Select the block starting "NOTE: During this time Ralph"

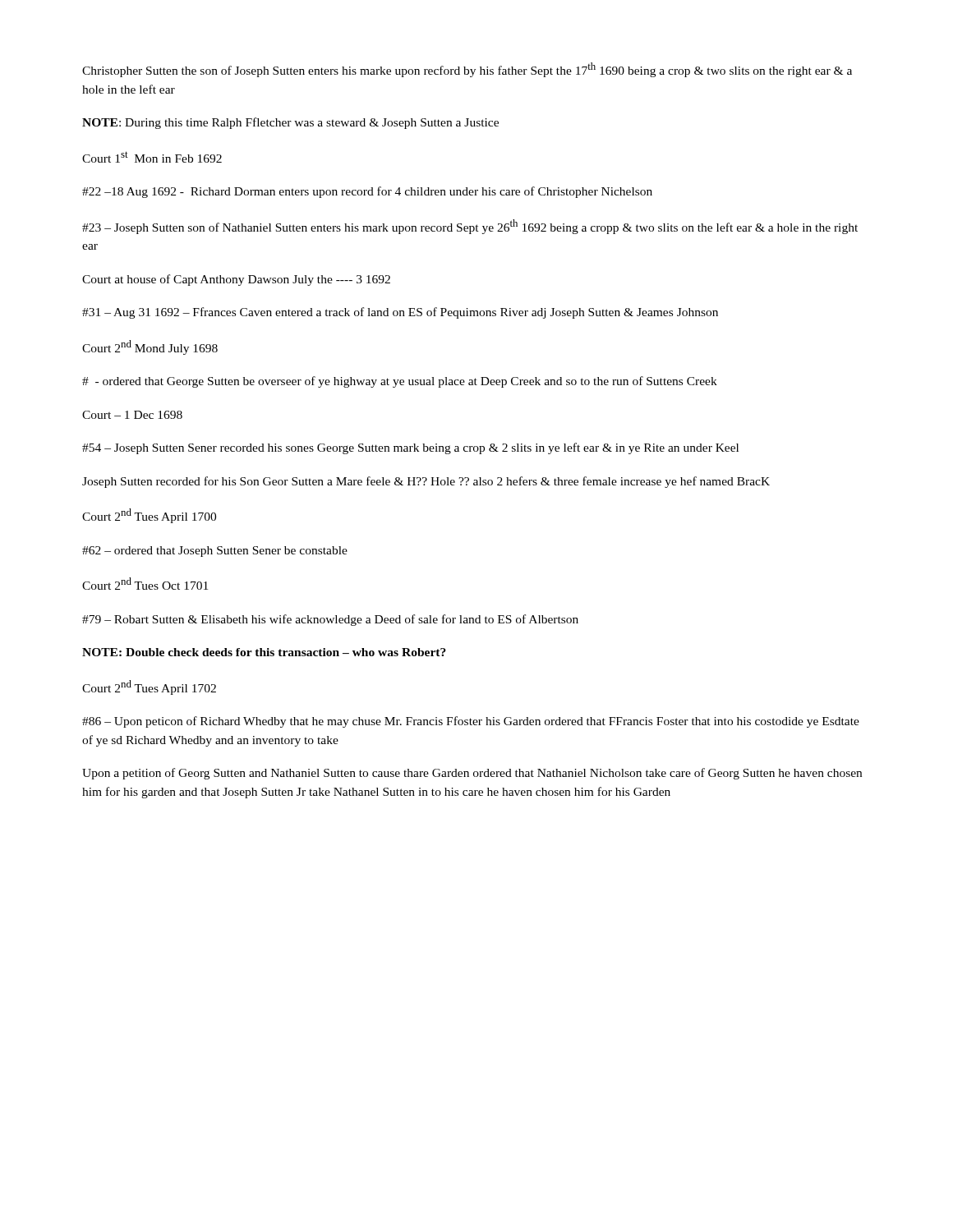click(291, 122)
